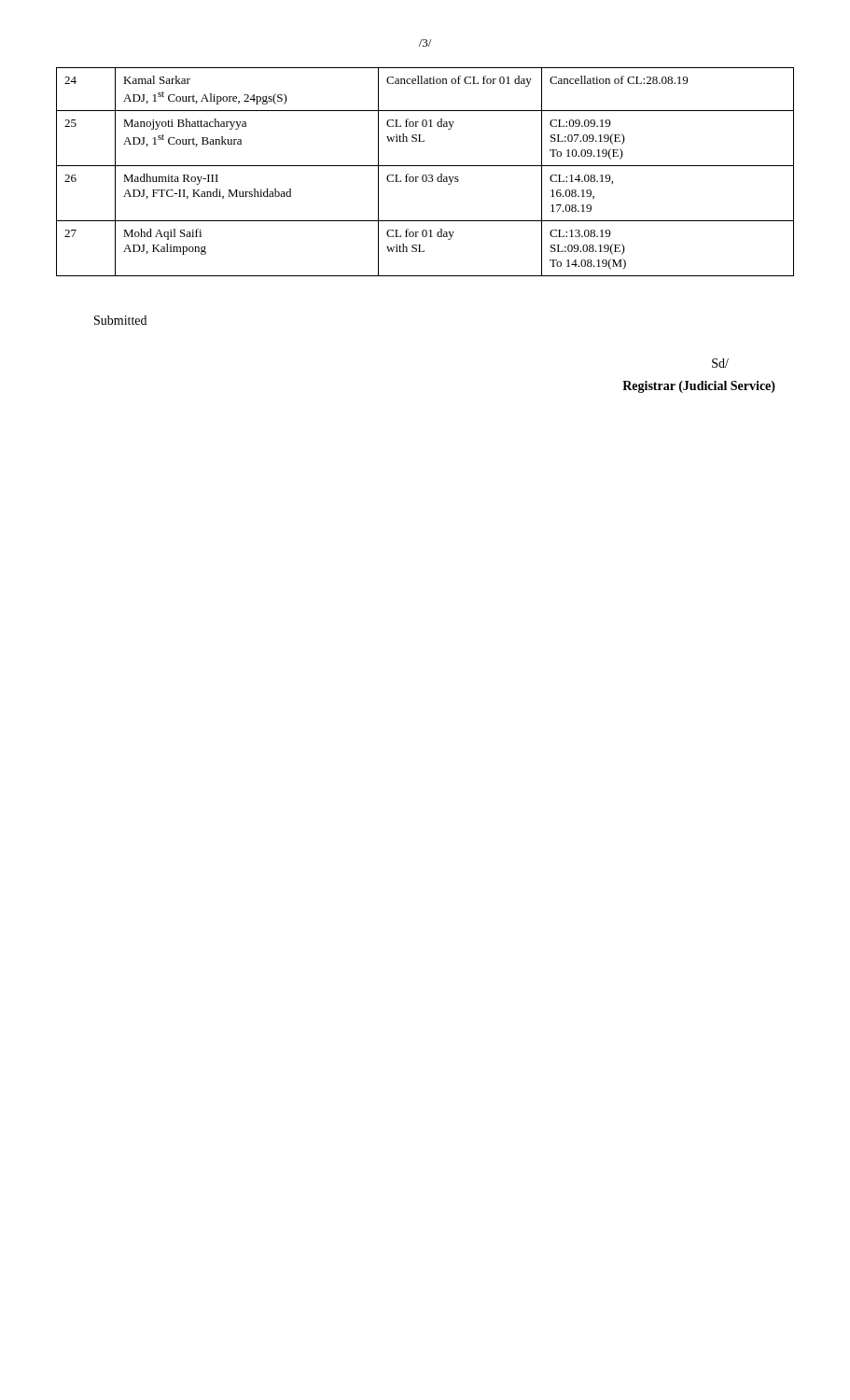850x1400 pixels.
Task: Click where it says "Registrar (Judicial Service)"
Action: click(699, 386)
